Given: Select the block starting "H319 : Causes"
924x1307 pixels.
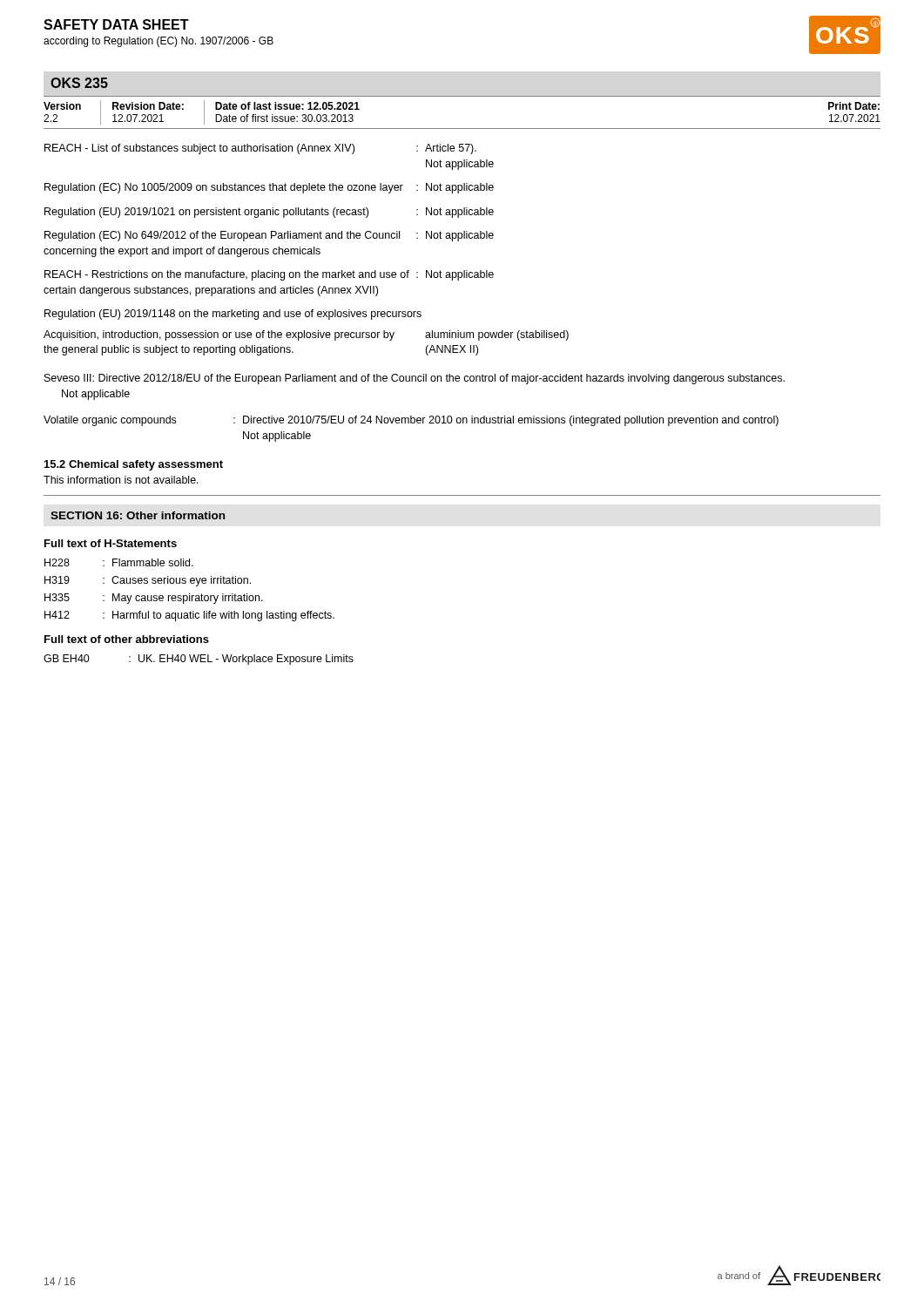Looking at the screenshot, I should click(148, 581).
